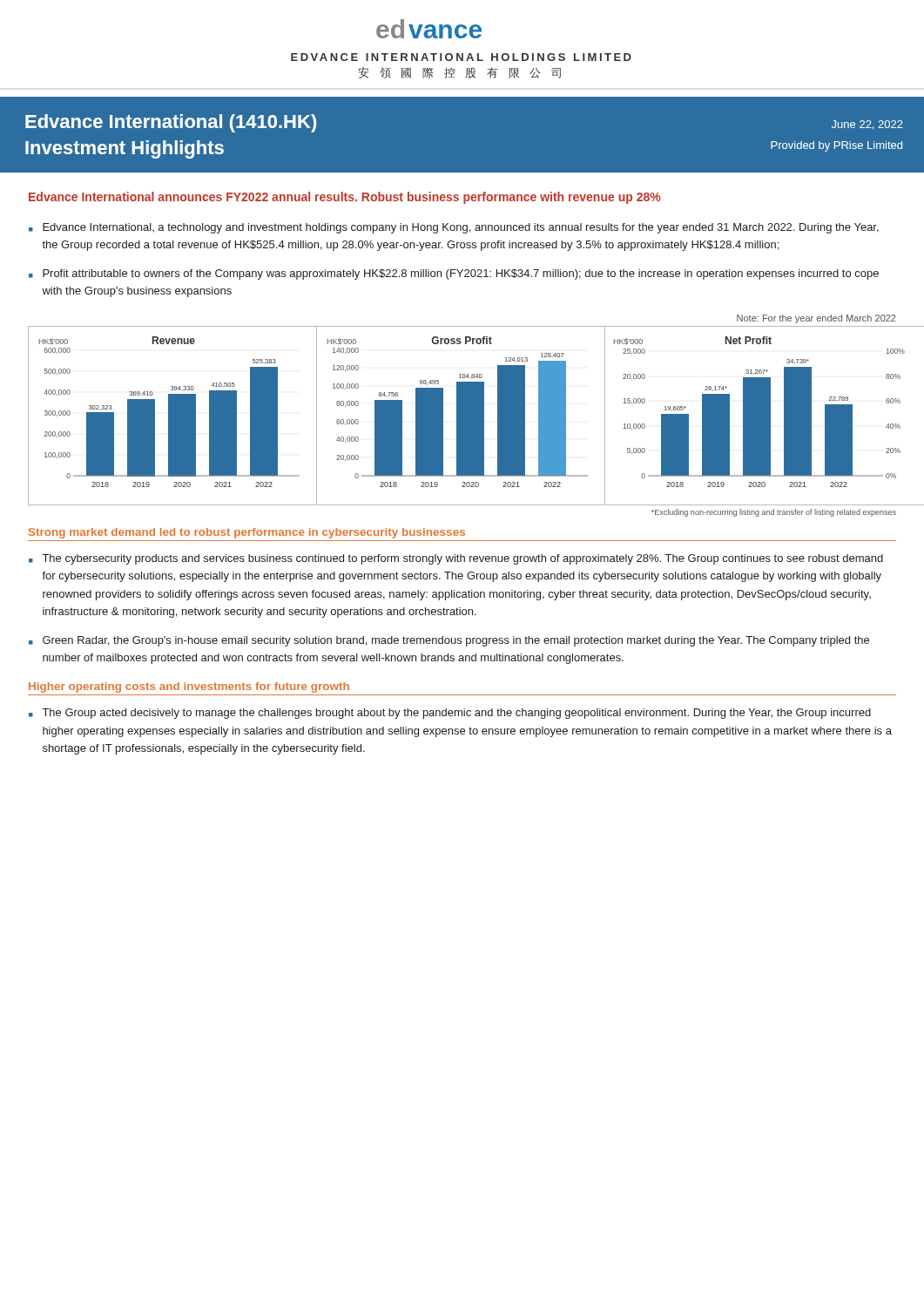Click where it says "Note: For the year ended March 2022"
Screen dimensions: 1307x924
(816, 318)
